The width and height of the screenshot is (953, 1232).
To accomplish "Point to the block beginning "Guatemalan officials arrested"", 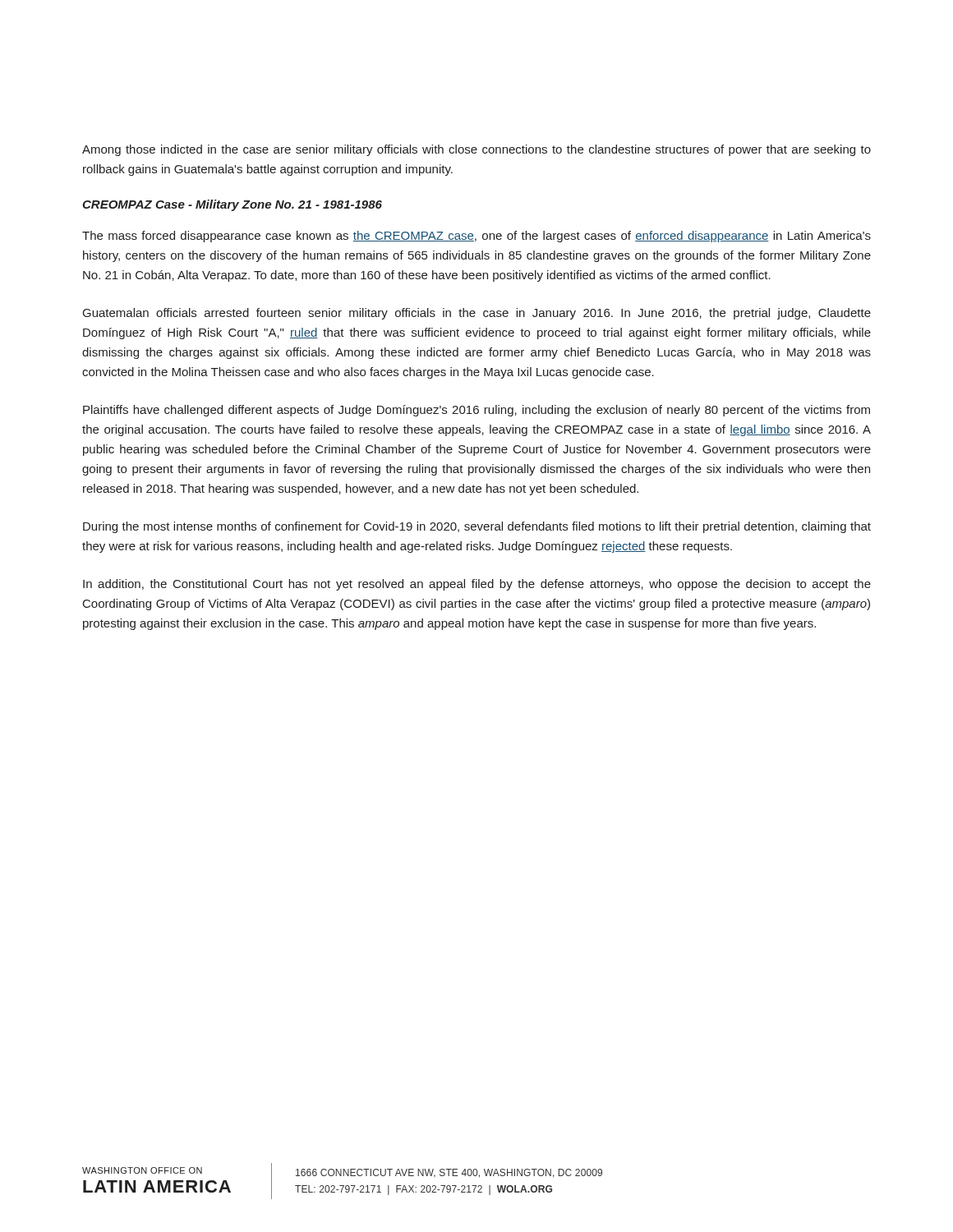I will click(x=476, y=342).
